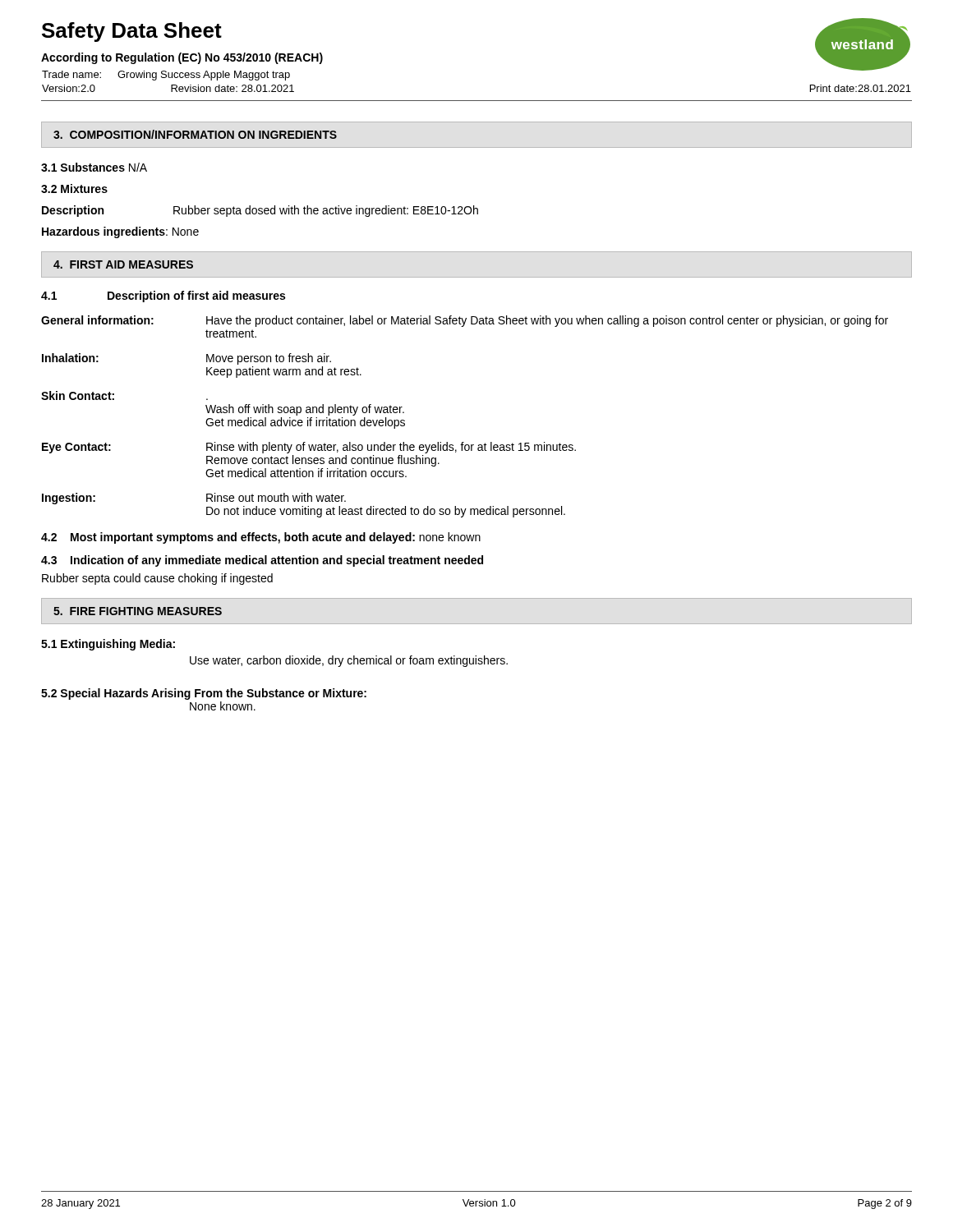Screen dimensions: 1232x953
Task: Select the text block with the text "According to Regulation (EC)"
Action: point(182,57)
